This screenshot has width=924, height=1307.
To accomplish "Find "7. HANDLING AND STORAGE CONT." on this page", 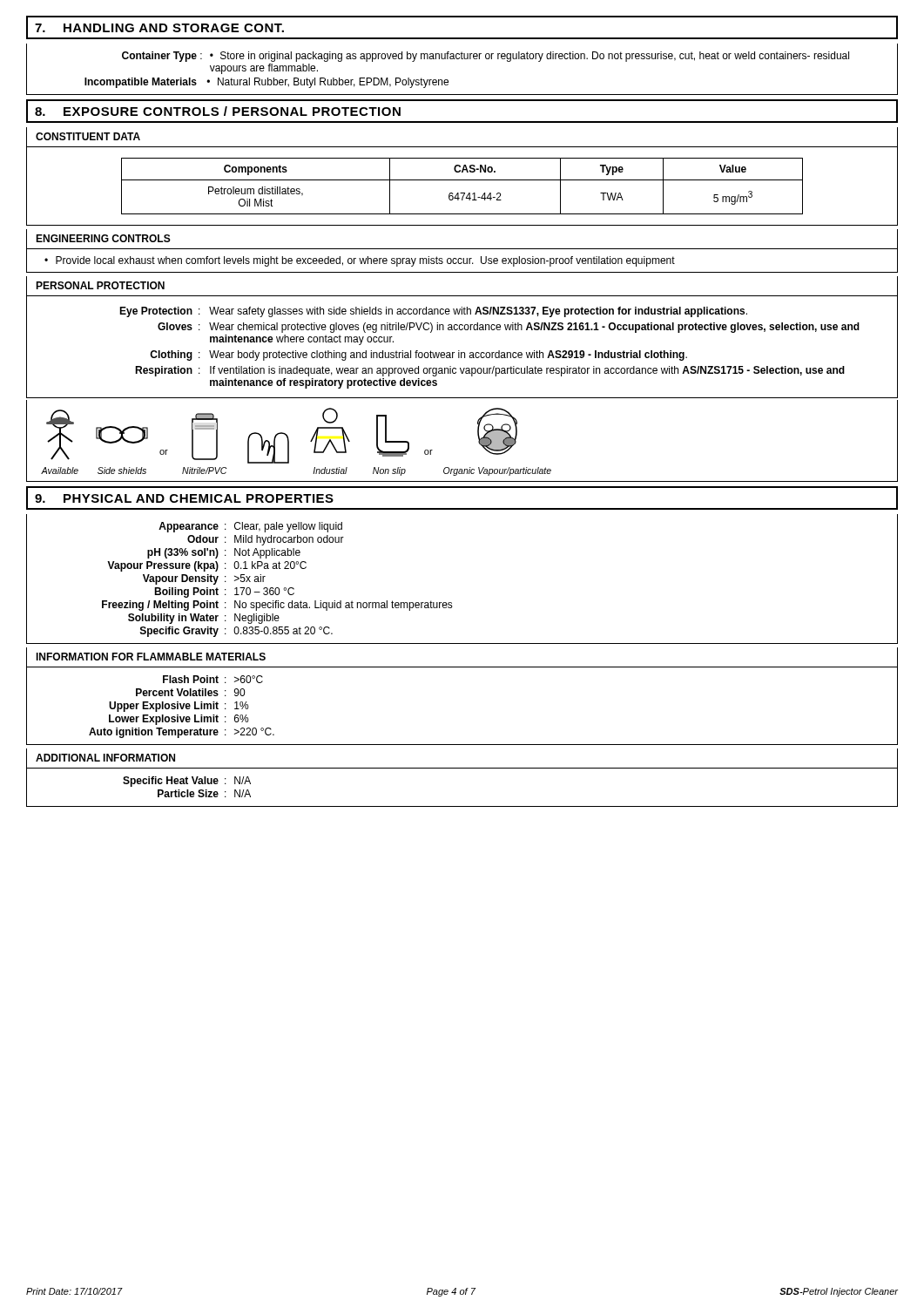I will 160,27.
